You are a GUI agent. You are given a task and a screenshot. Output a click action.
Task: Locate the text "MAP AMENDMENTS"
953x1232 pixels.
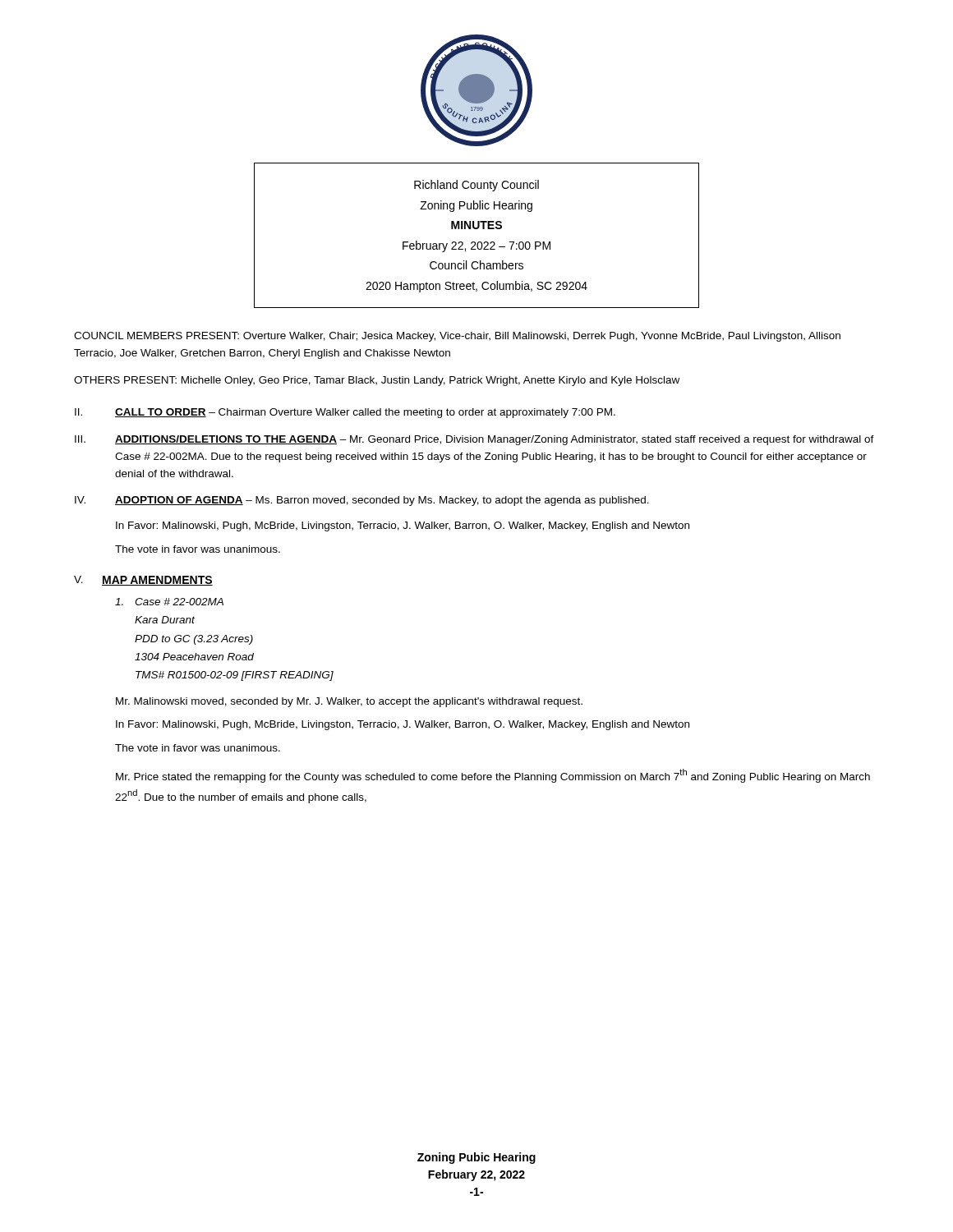point(157,580)
